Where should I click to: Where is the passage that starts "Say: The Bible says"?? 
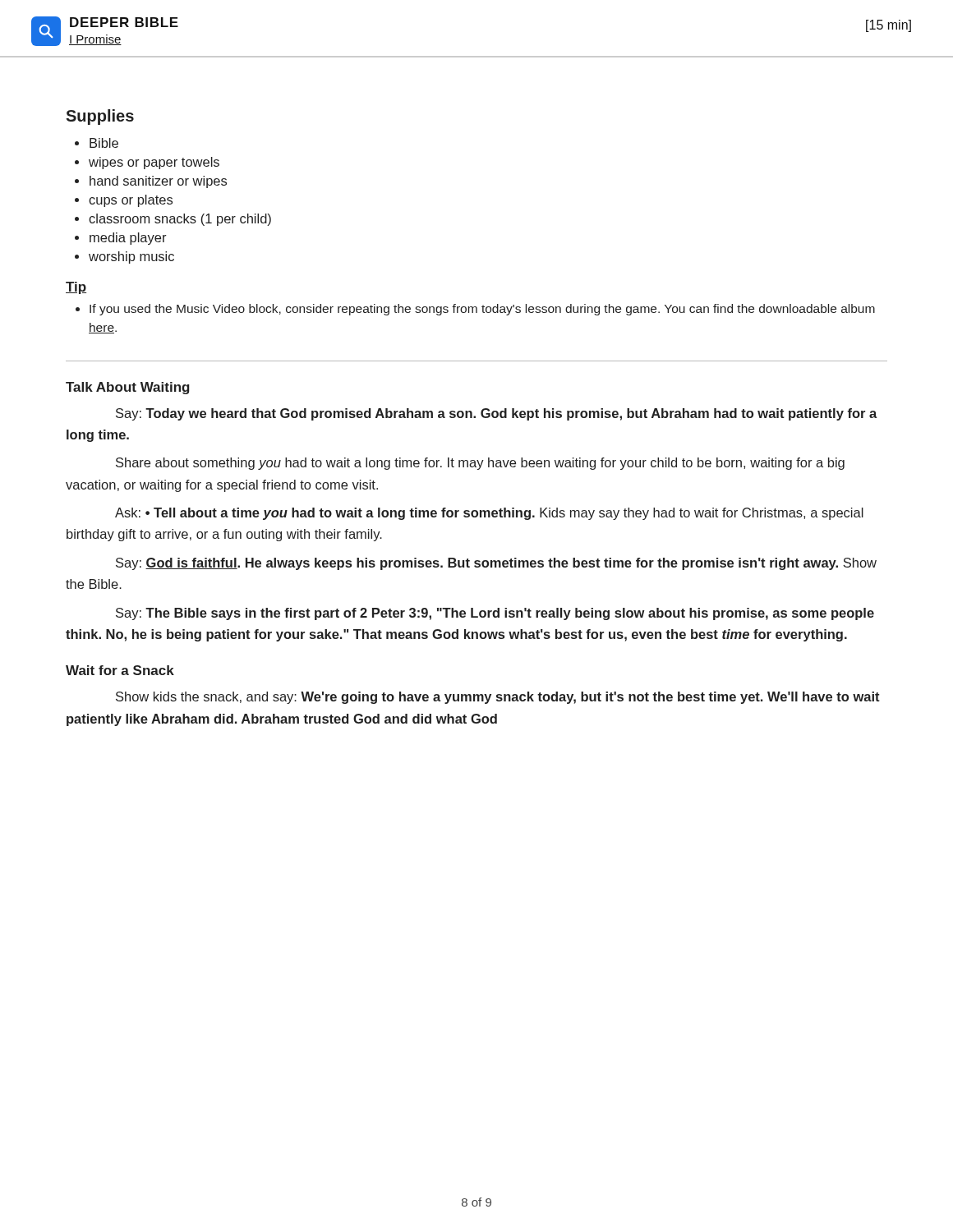476,623
